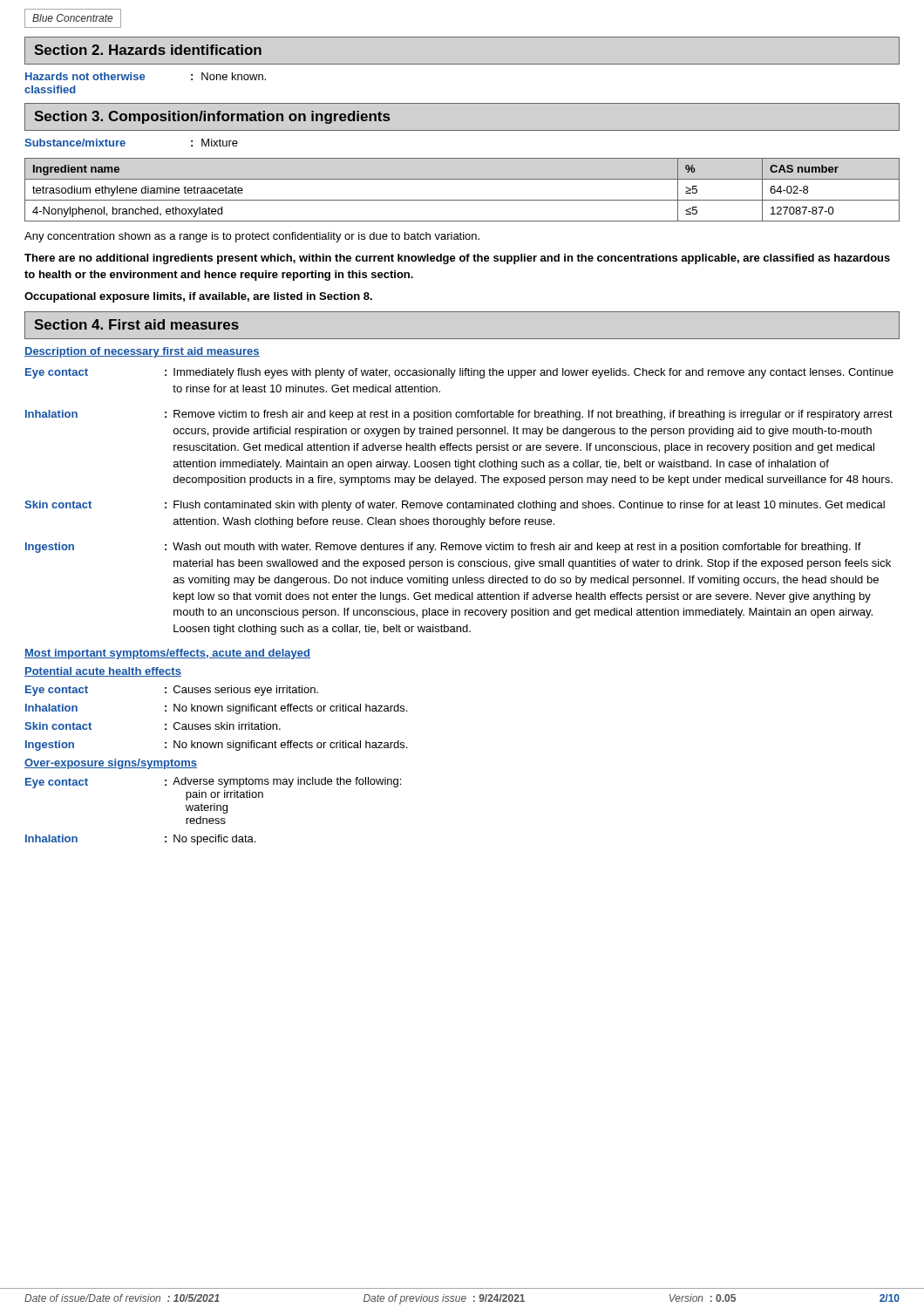Locate the region starting "Description of necessary first aid"
The height and width of the screenshot is (1308, 924).
(x=142, y=351)
